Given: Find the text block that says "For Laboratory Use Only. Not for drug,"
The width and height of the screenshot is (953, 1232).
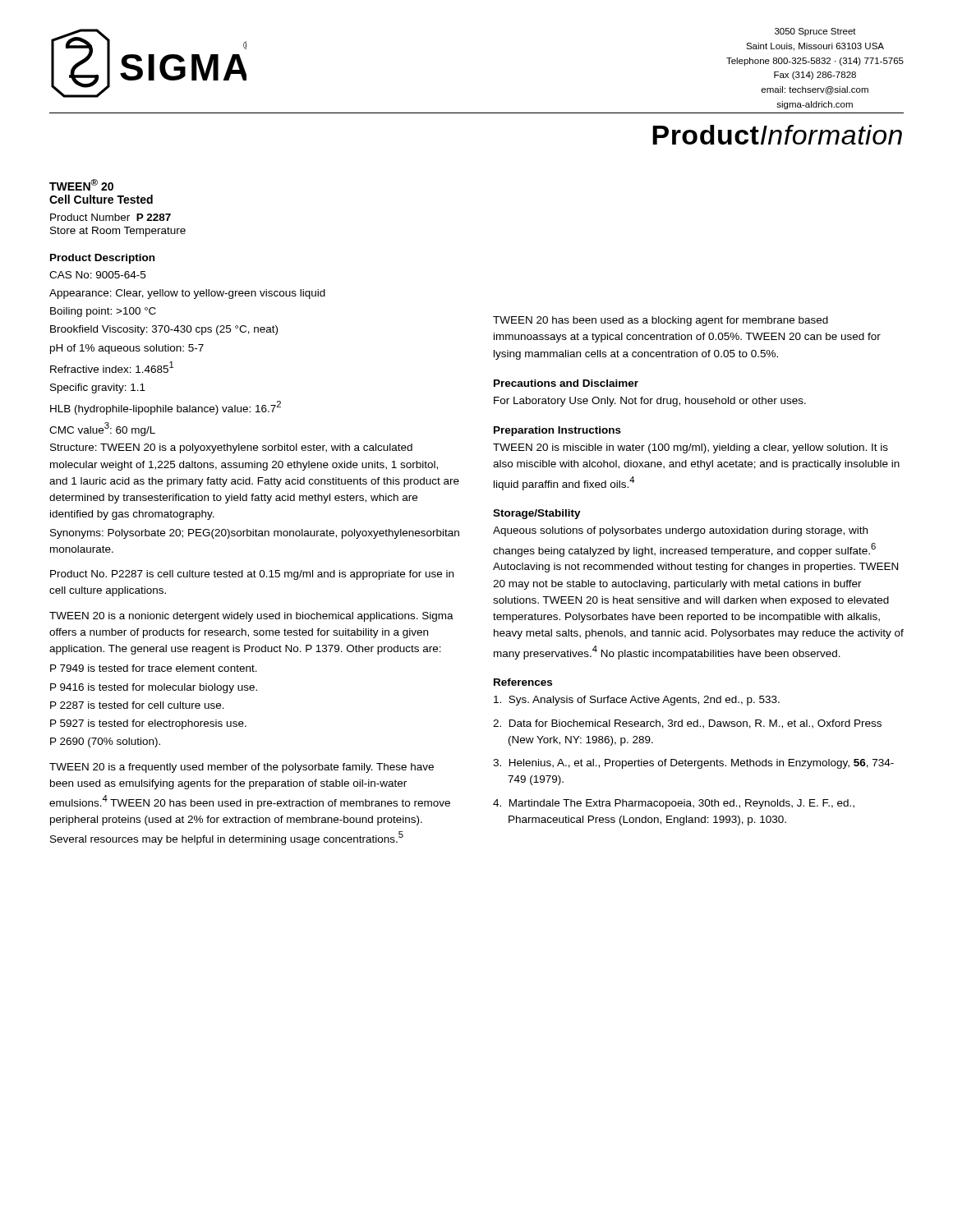Looking at the screenshot, I should pos(698,401).
